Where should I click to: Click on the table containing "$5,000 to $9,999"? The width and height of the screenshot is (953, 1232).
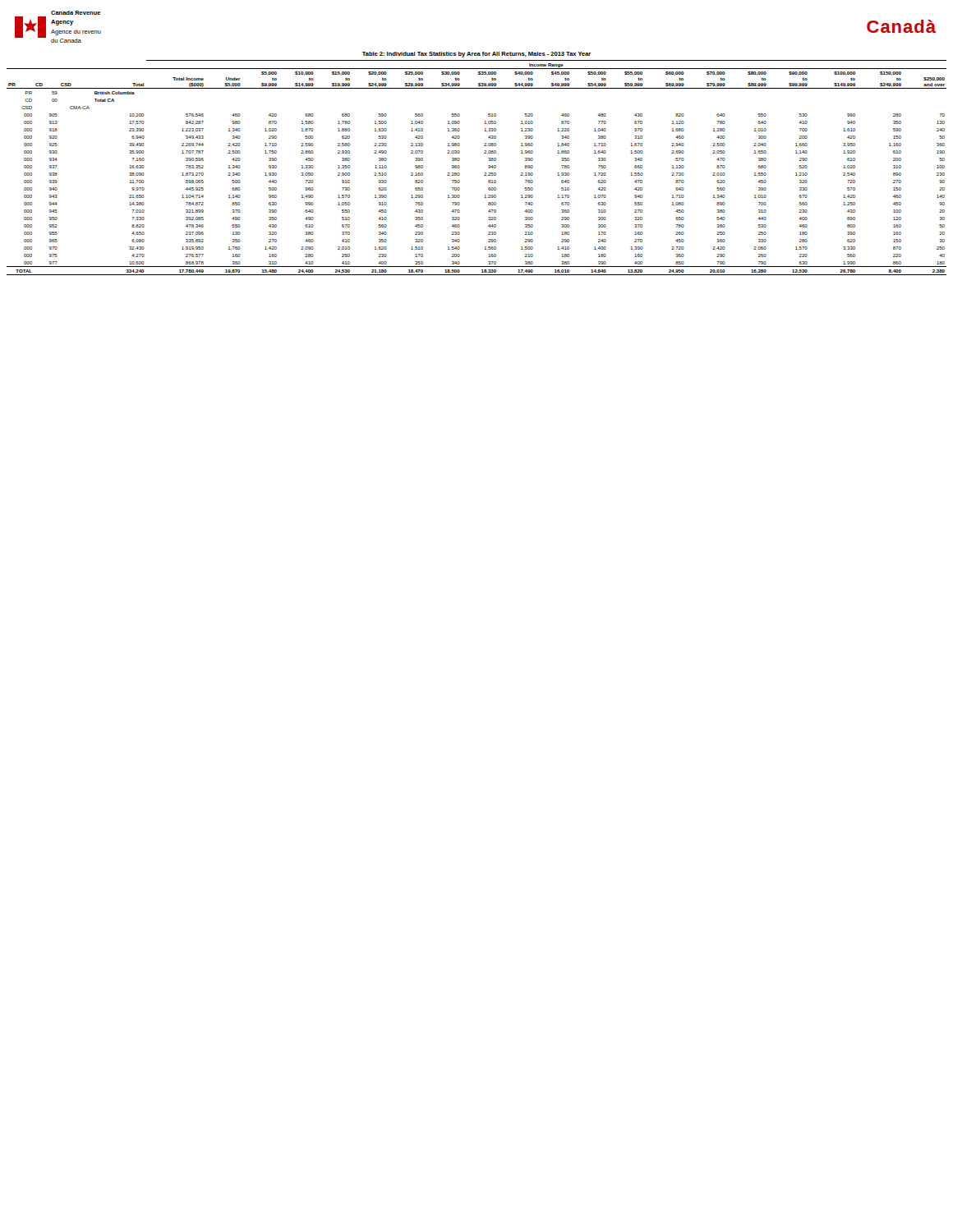pos(476,168)
